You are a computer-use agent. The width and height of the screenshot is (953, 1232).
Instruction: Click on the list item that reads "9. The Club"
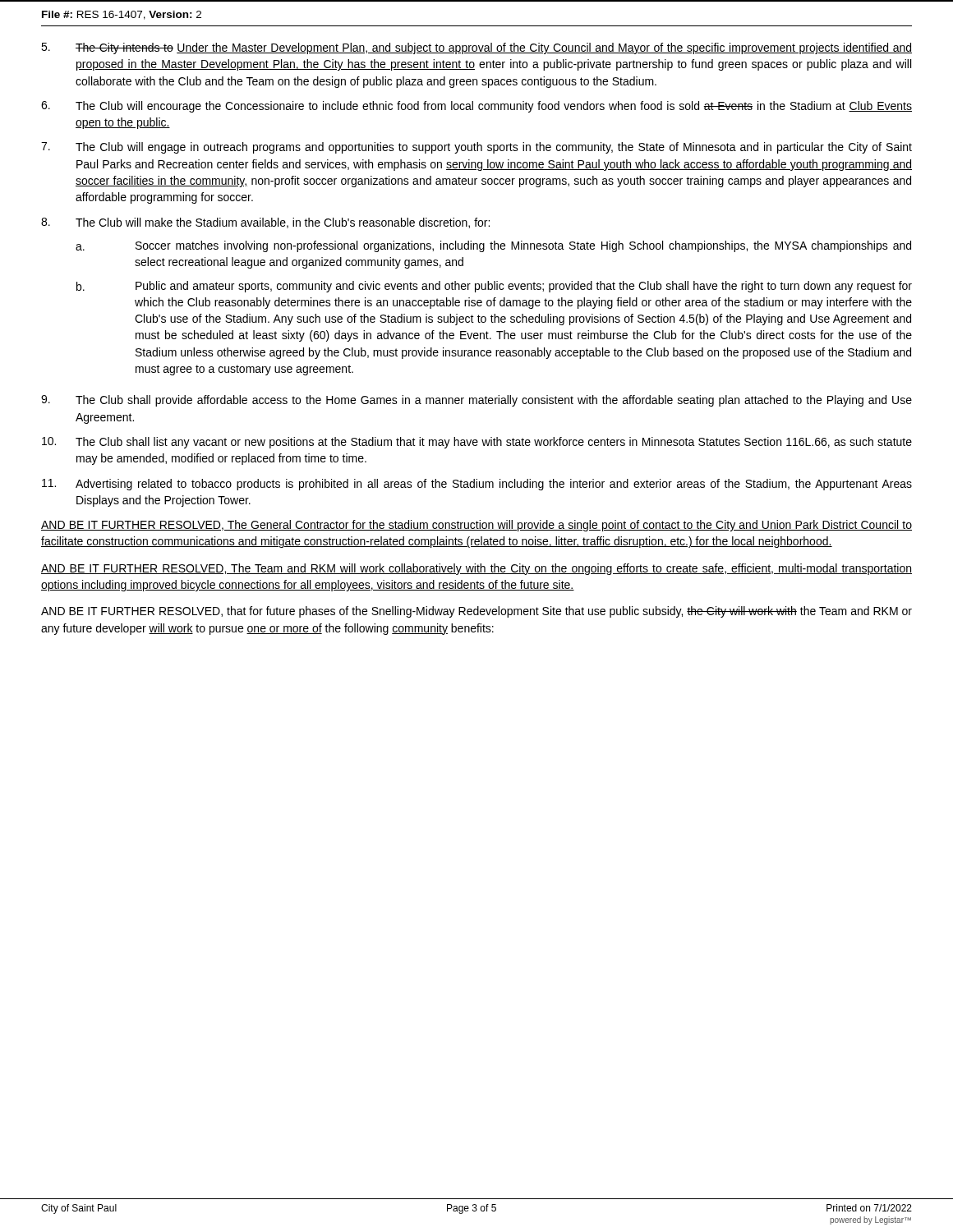pyautogui.click(x=476, y=409)
